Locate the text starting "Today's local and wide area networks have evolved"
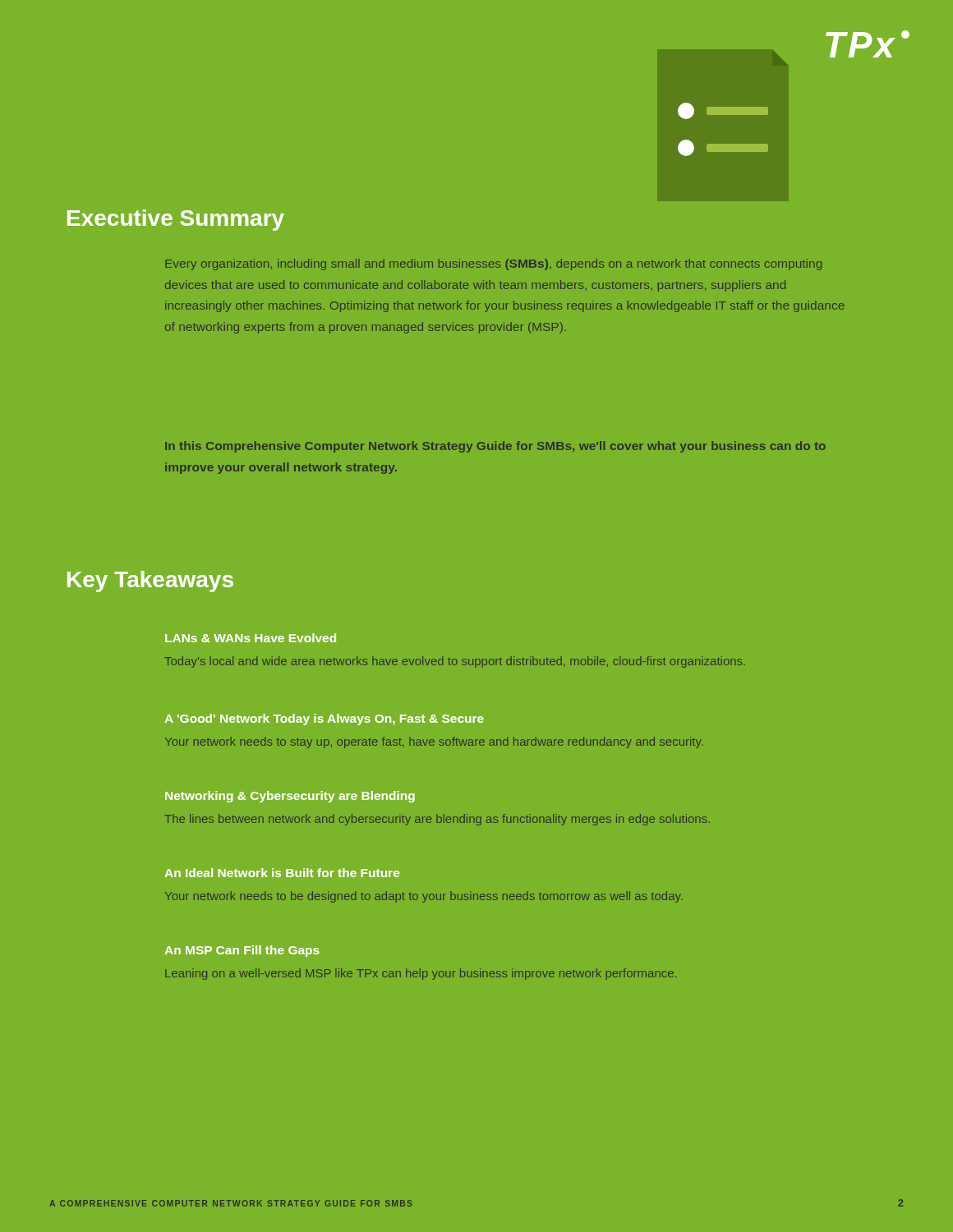Image resolution: width=953 pixels, height=1232 pixels. [509, 661]
